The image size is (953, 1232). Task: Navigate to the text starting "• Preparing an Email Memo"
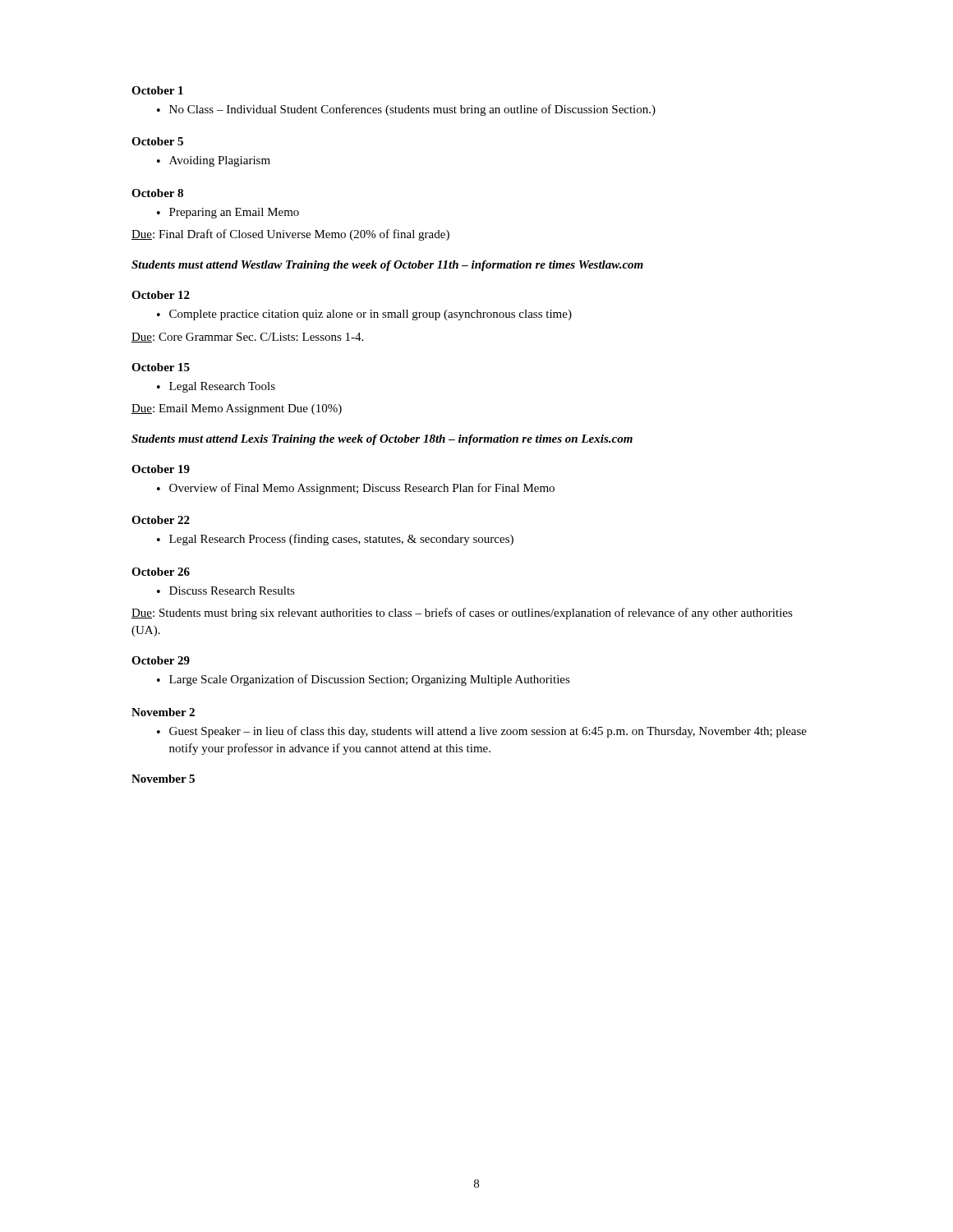(228, 213)
